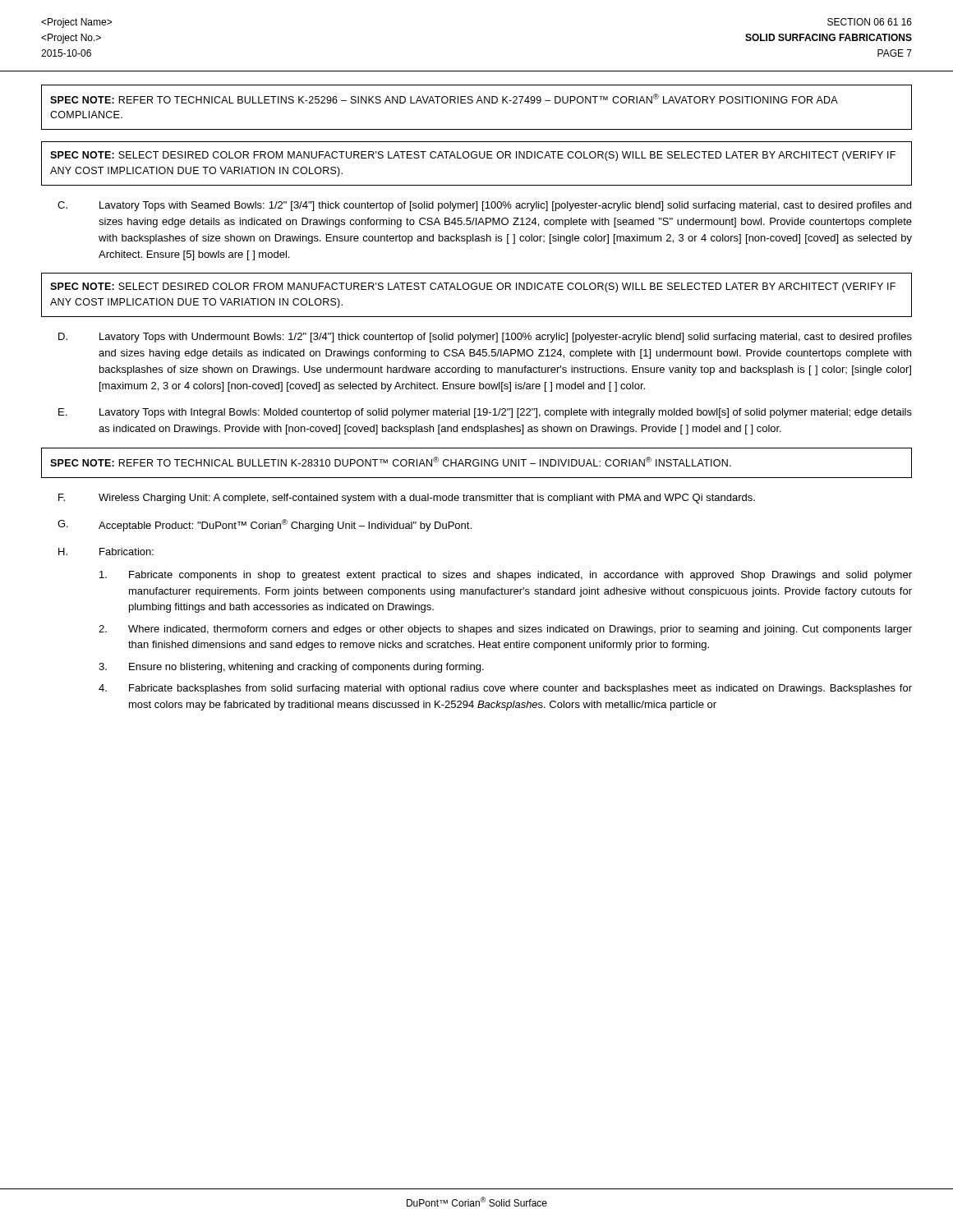Locate the list item that says "4. Fabricate backsplashes from solid surfacing material"

tap(505, 696)
